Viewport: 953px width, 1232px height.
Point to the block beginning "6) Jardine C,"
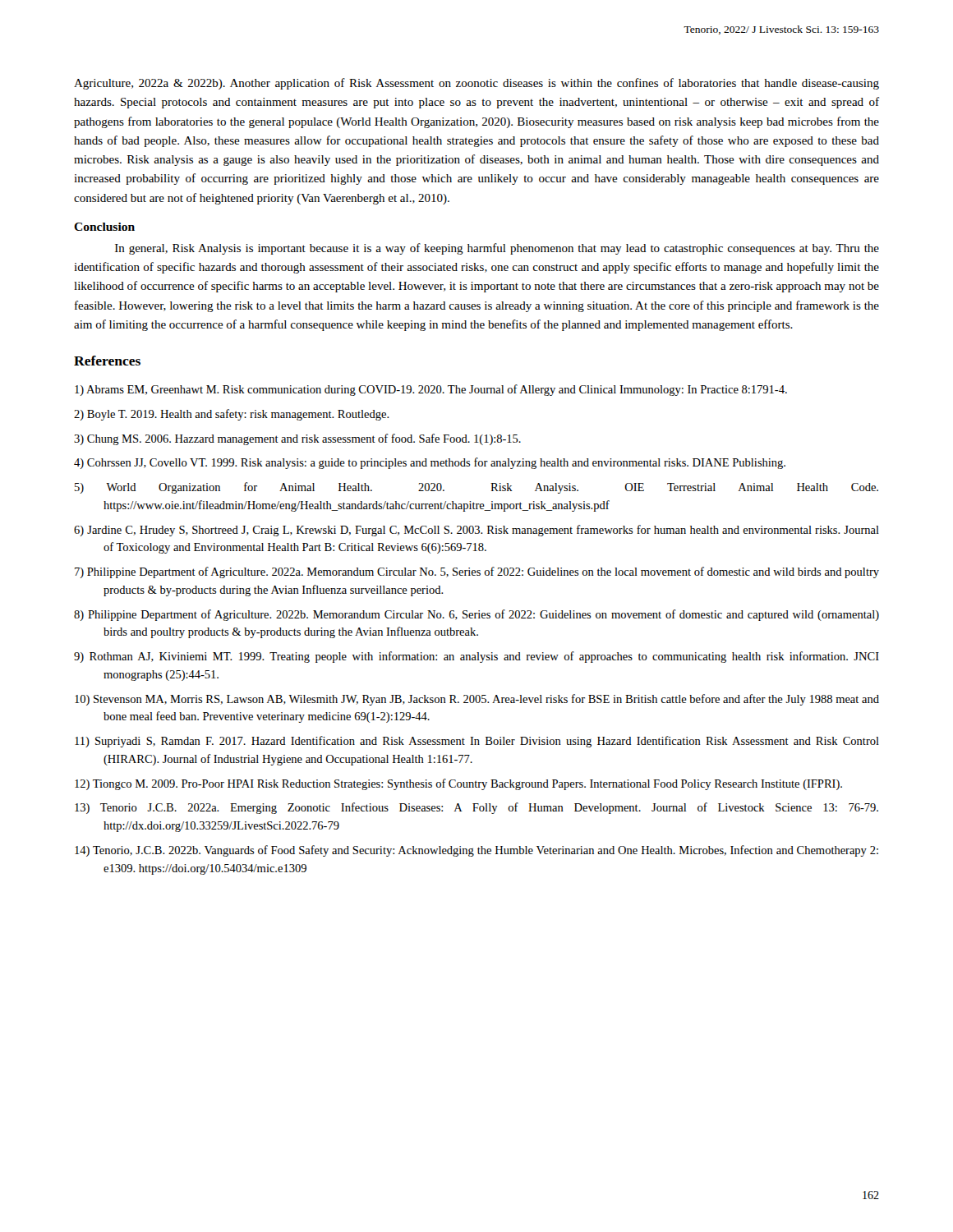click(476, 539)
